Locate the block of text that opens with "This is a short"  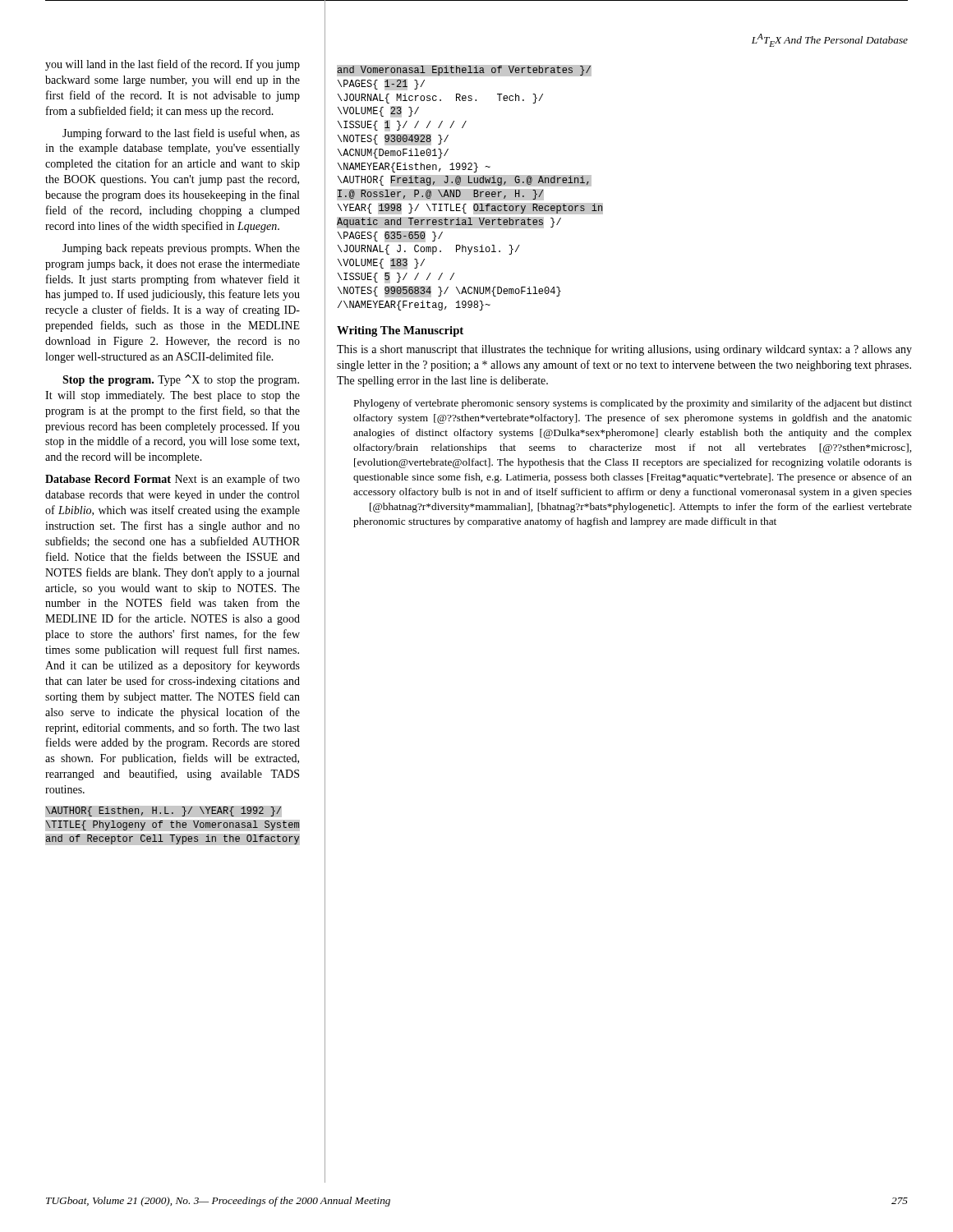624,366
